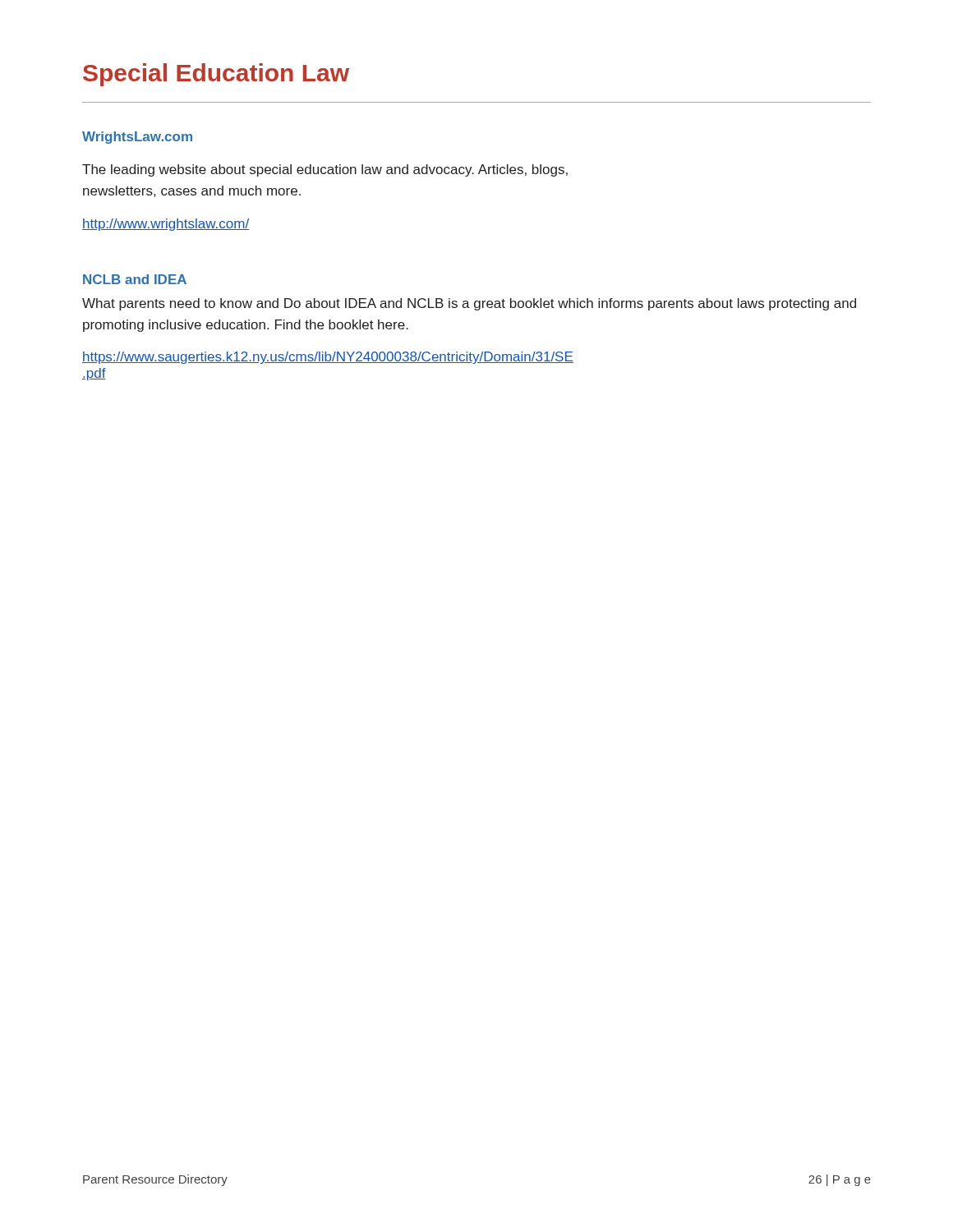Find the region starting "The leading website about special"
The height and width of the screenshot is (1232, 953).
[x=476, y=181]
